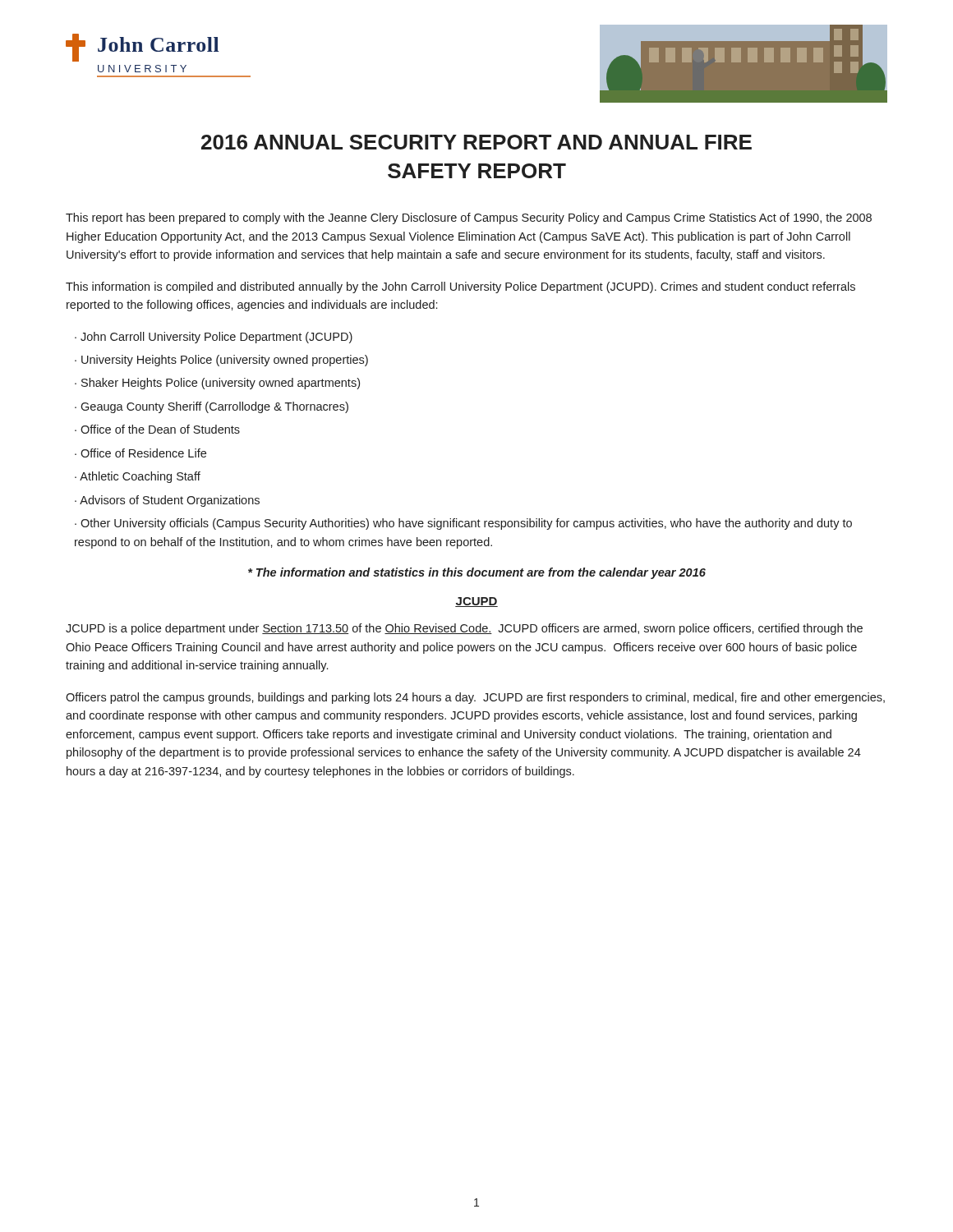This screenshot has width=953, height=1232.
Task: Find "2016 ANNUAL SECURITY REPORT AND ANNUAL FIRESAFETY REPORT" on this page
Action: [x=476, y=157]
